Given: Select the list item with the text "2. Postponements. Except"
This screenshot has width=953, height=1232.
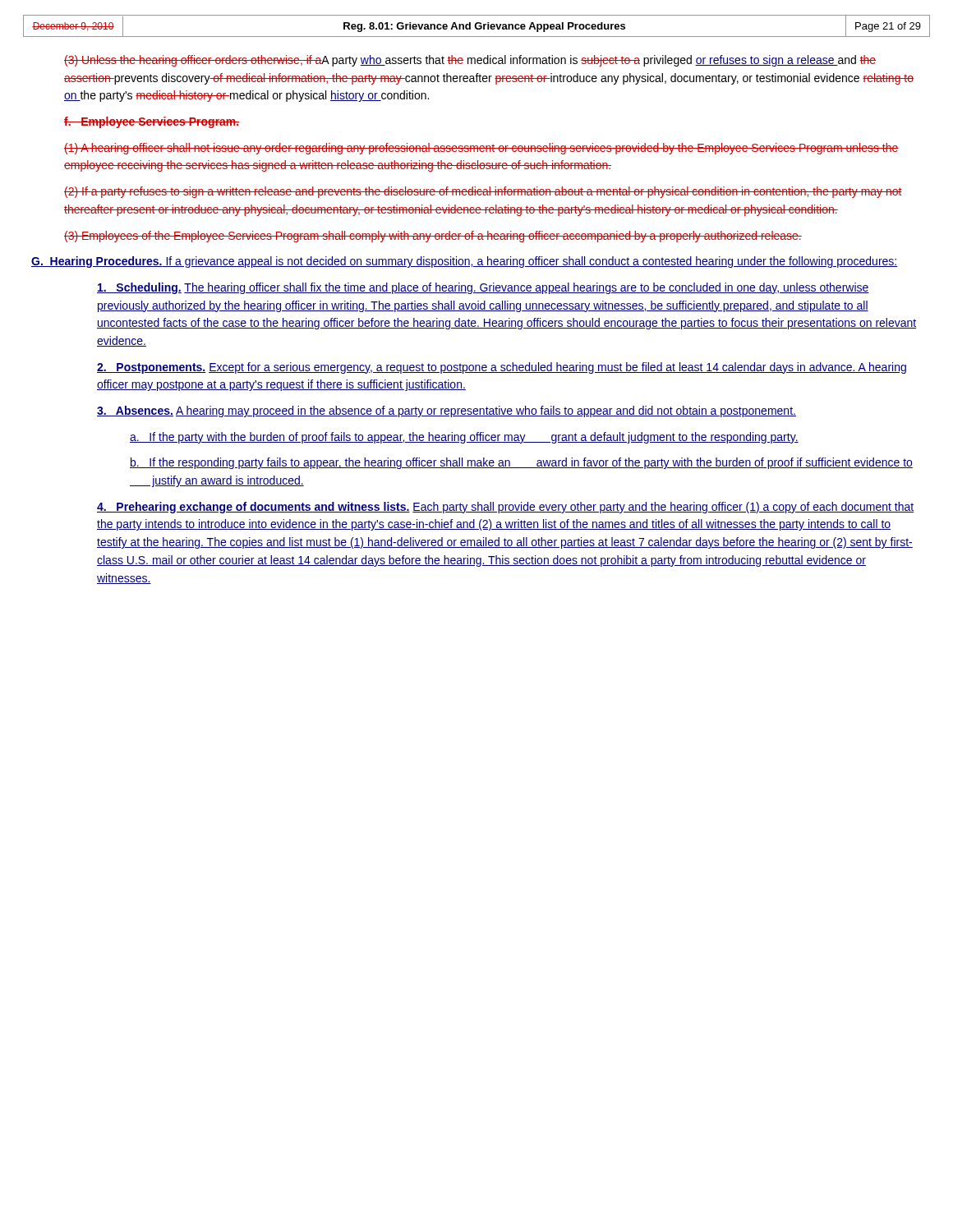Looking at the screenshot, I should [502, 376].
